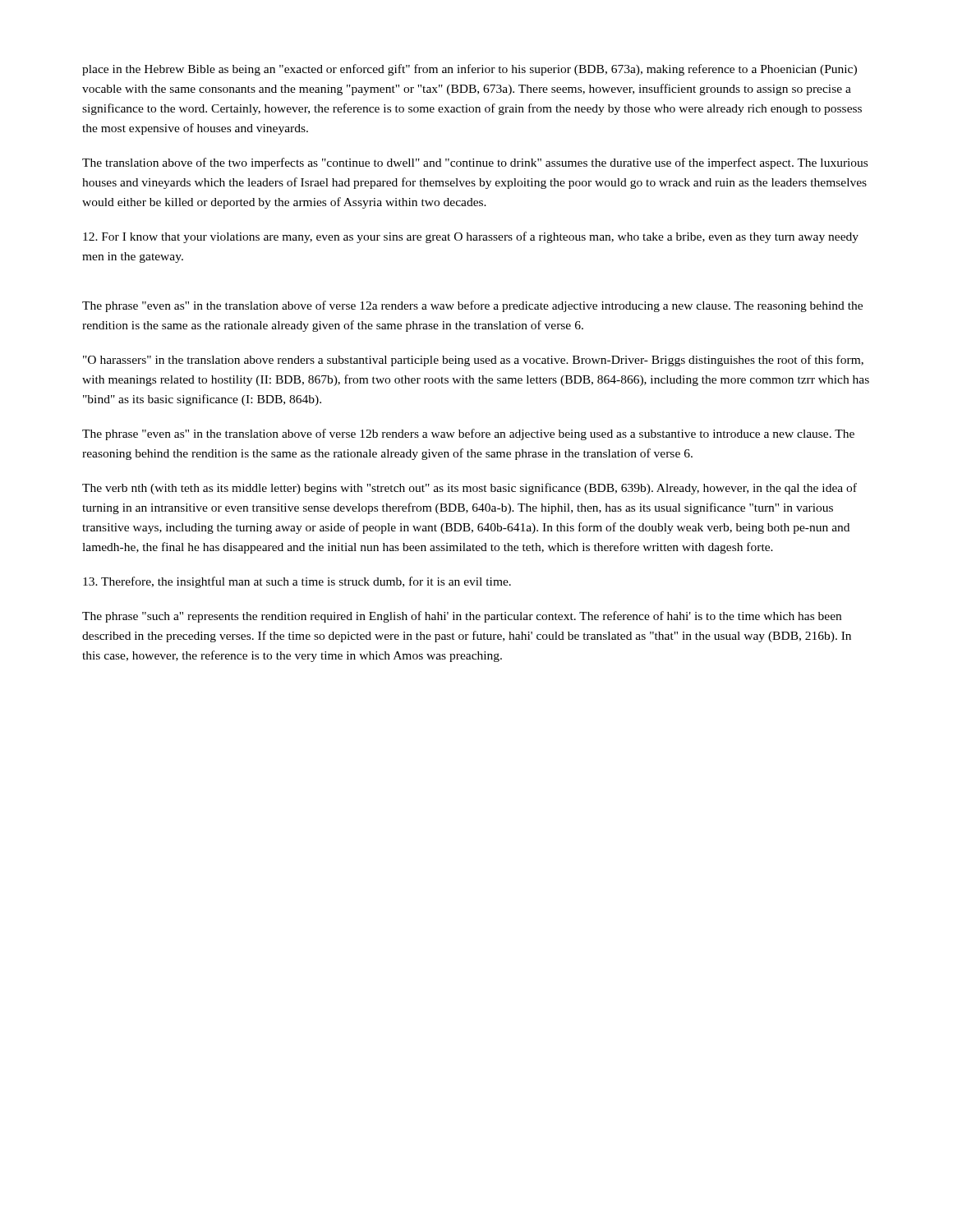
Task: Select the text block that reads "The verb nth (with teth as its middle"
Action: click(x=469, y=517)
